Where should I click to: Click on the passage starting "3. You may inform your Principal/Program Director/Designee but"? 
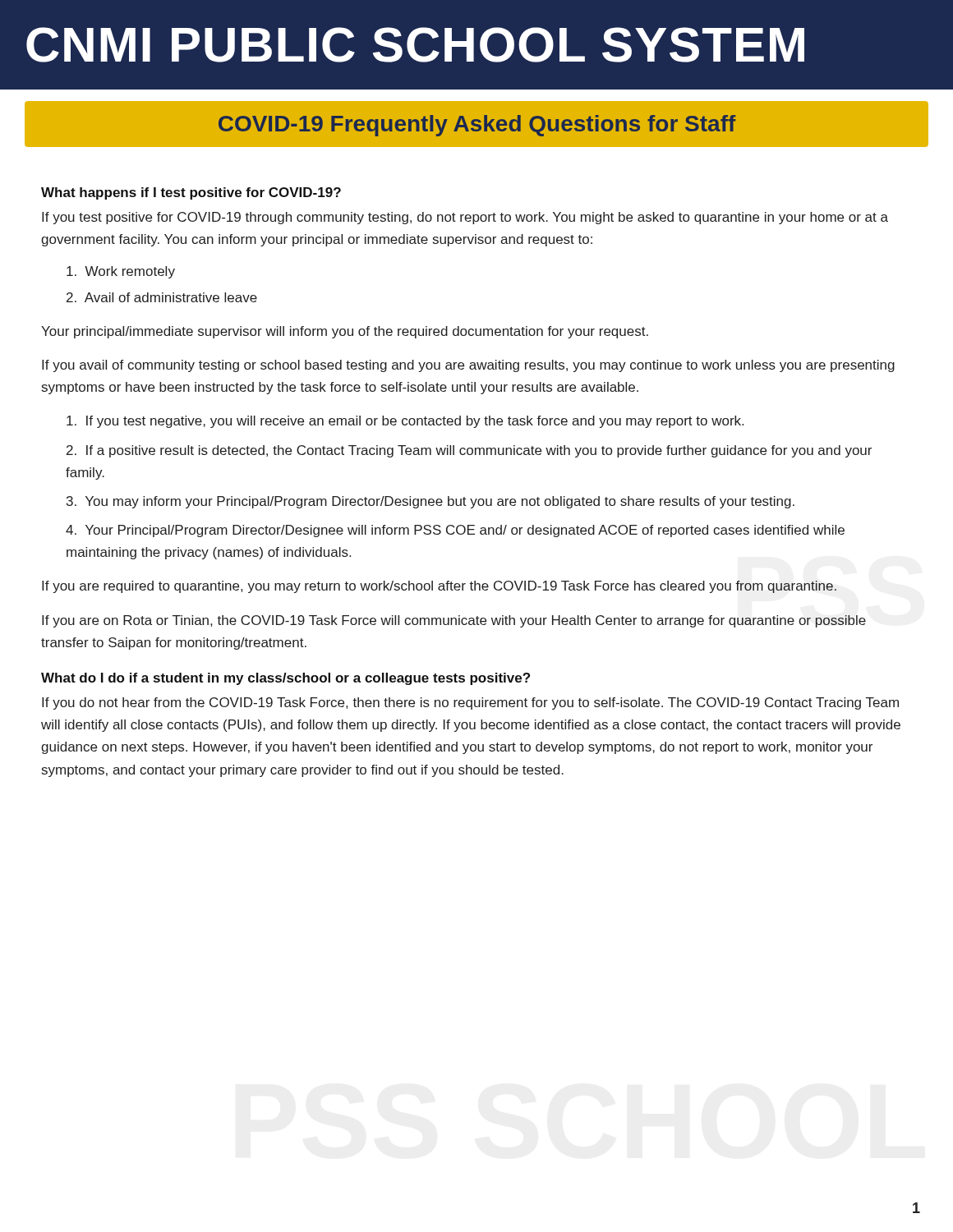click(431, 501)
